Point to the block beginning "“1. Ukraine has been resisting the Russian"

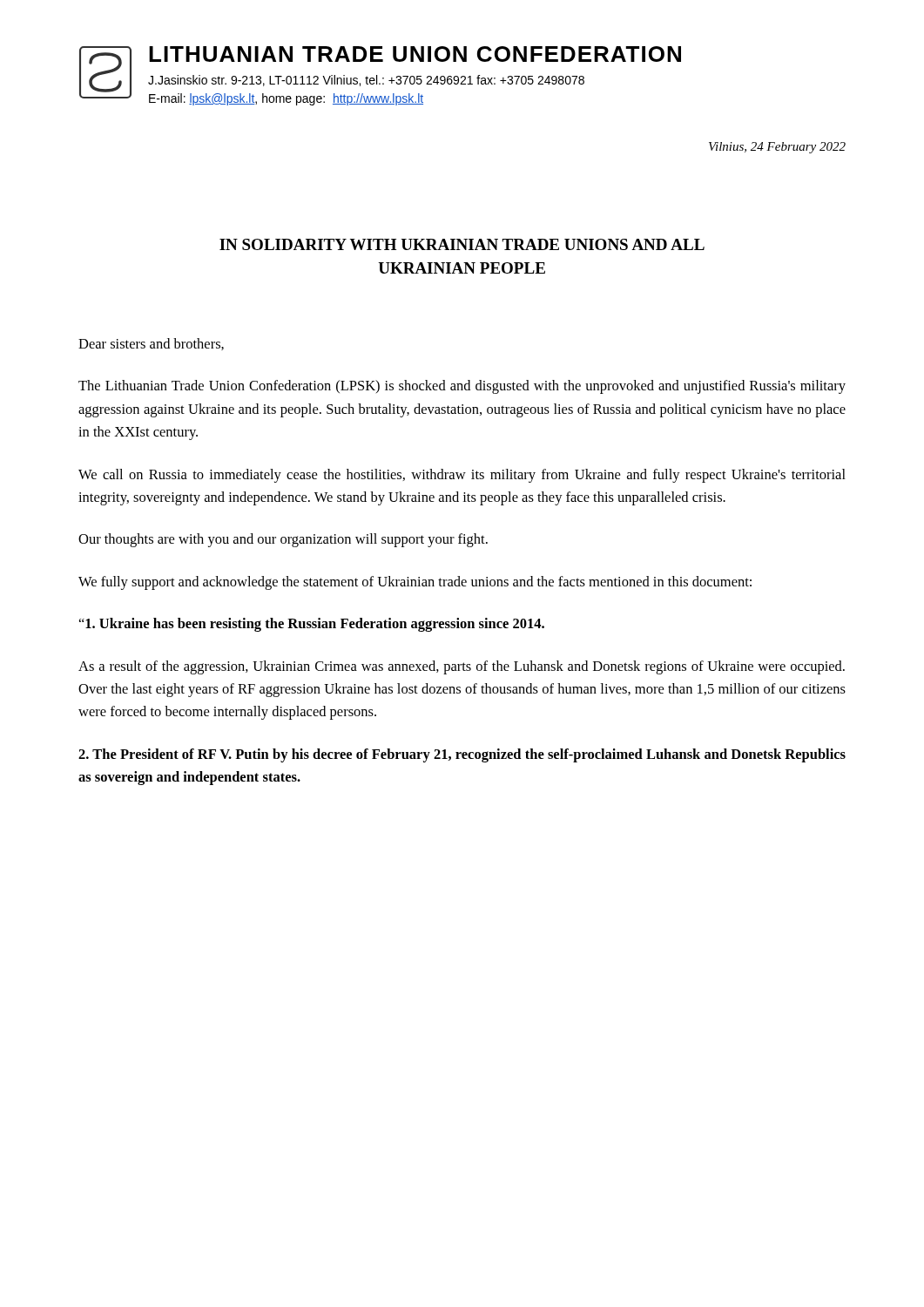point(462,624)
